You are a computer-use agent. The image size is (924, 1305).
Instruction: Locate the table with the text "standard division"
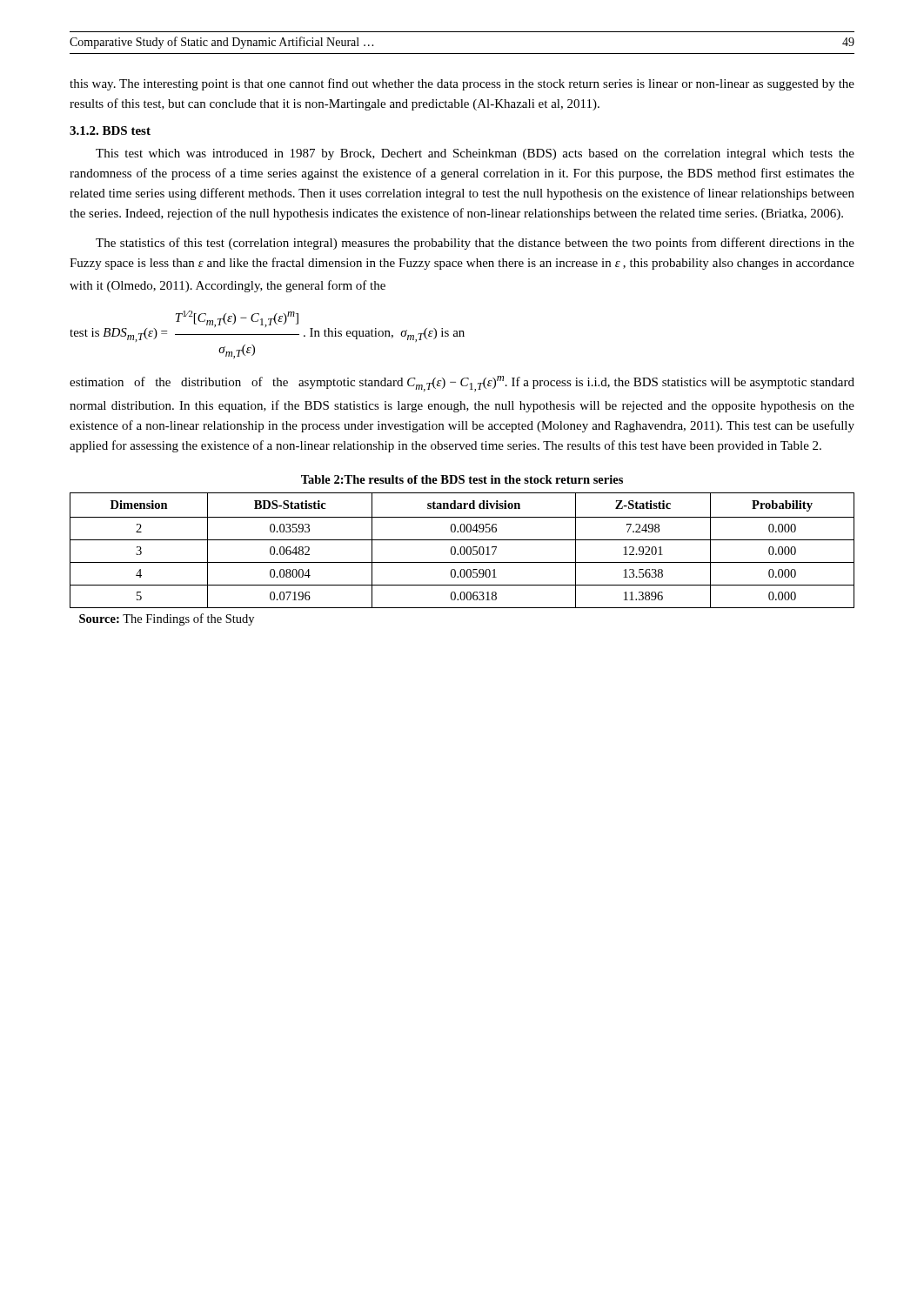pos(462,561)
